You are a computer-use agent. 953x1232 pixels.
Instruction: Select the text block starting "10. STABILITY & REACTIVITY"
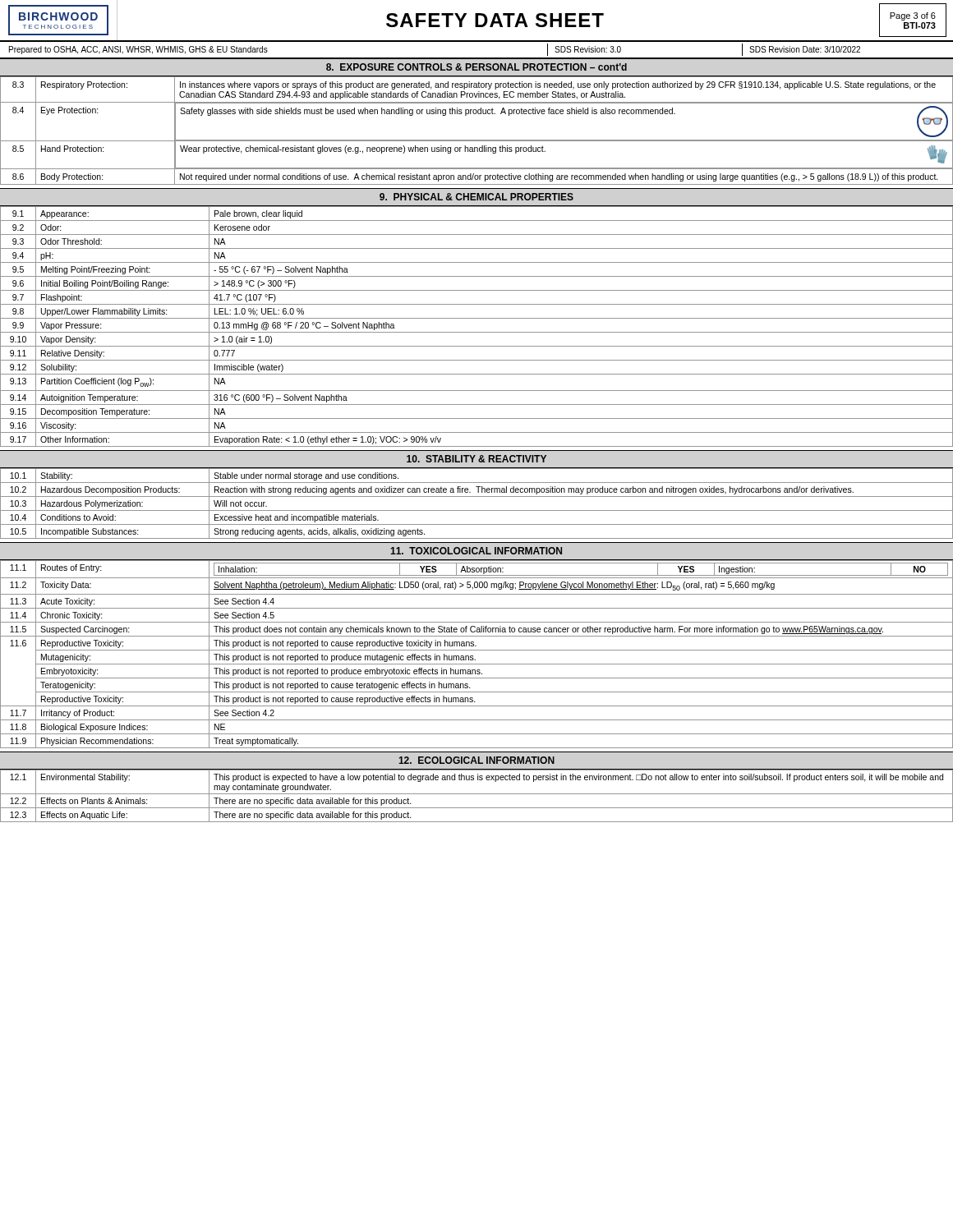coord(476,459)
